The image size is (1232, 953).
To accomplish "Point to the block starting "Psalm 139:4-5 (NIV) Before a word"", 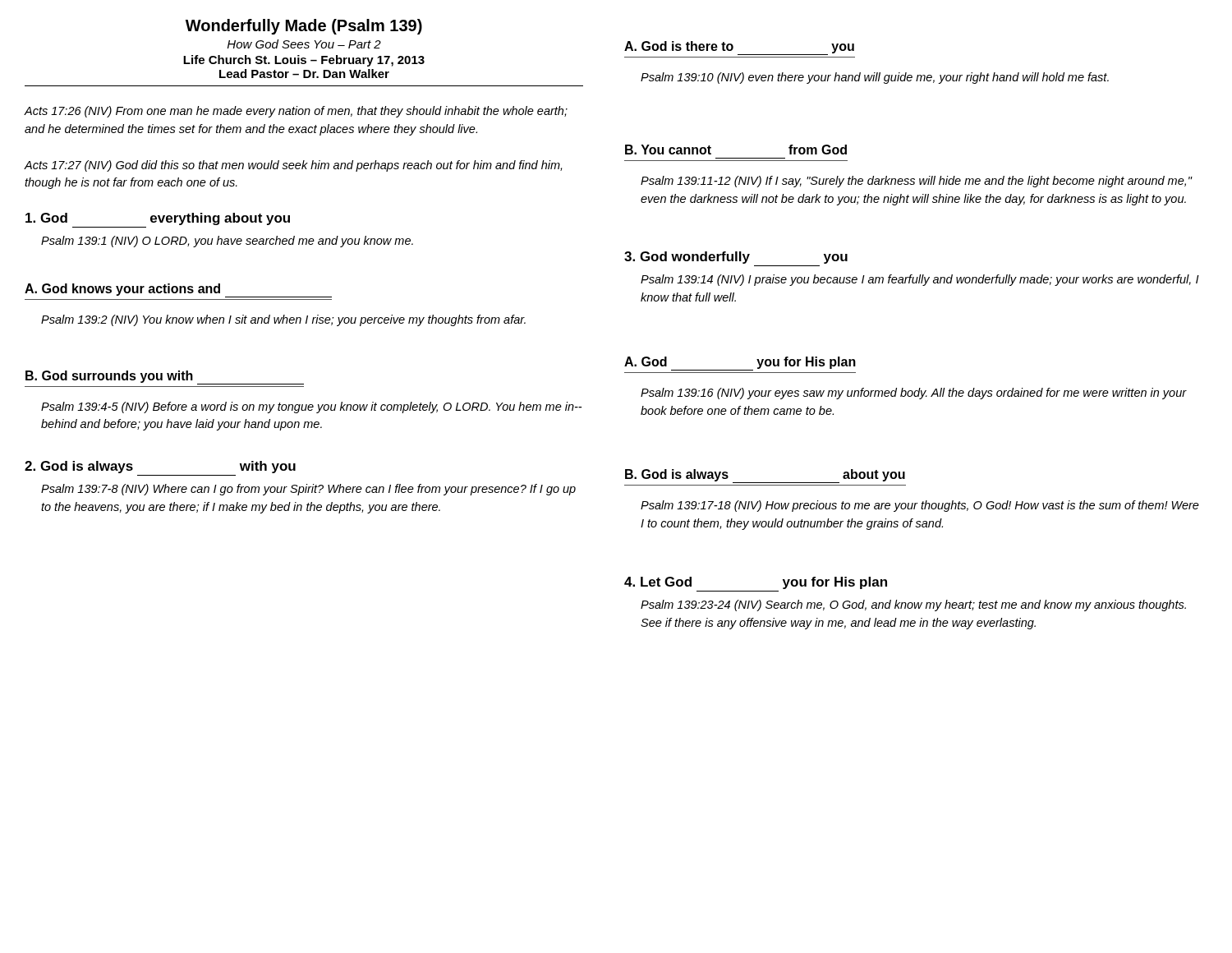I will tap(312, 415).
